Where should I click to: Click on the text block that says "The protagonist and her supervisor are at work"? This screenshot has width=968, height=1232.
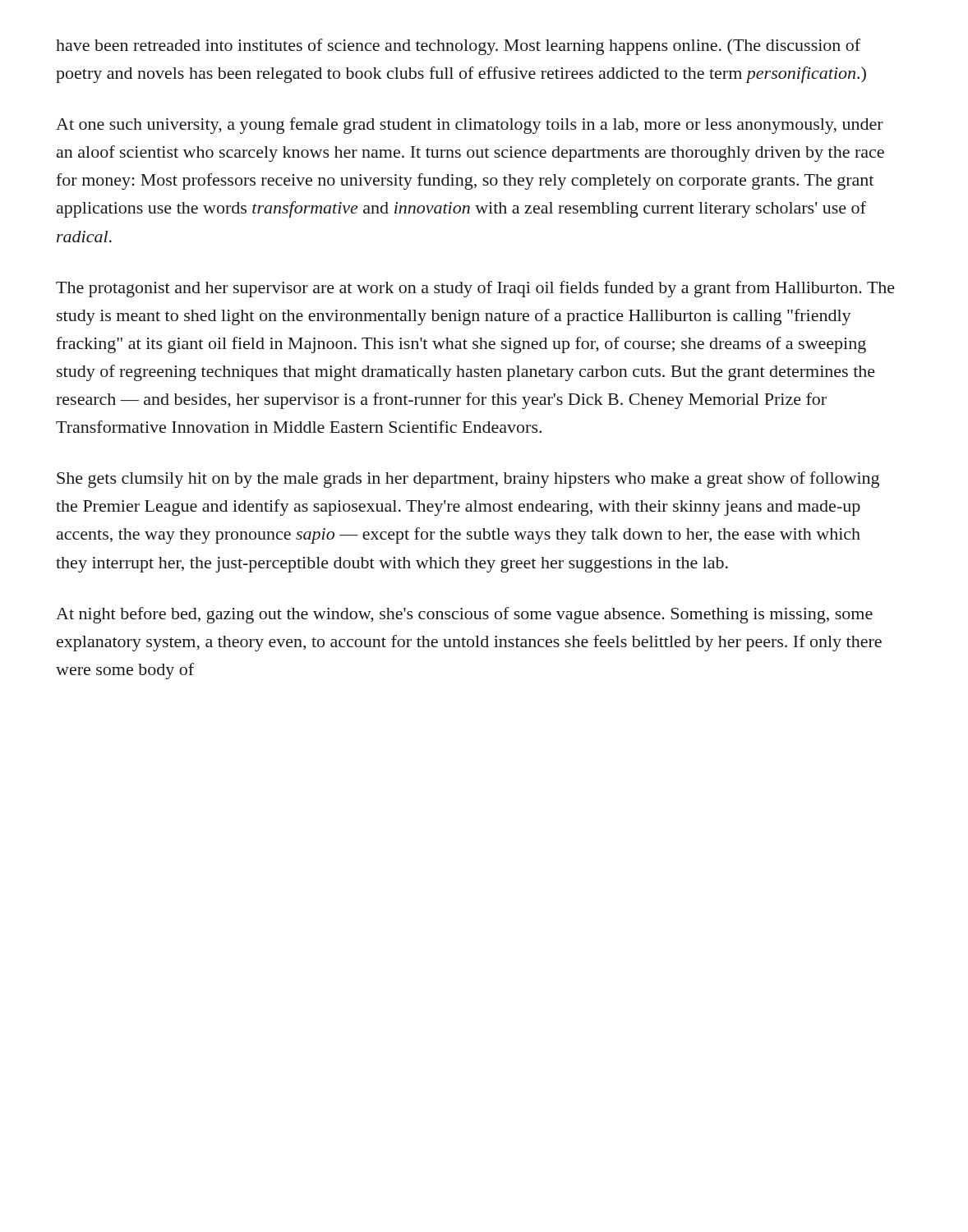tap(475, 357)
